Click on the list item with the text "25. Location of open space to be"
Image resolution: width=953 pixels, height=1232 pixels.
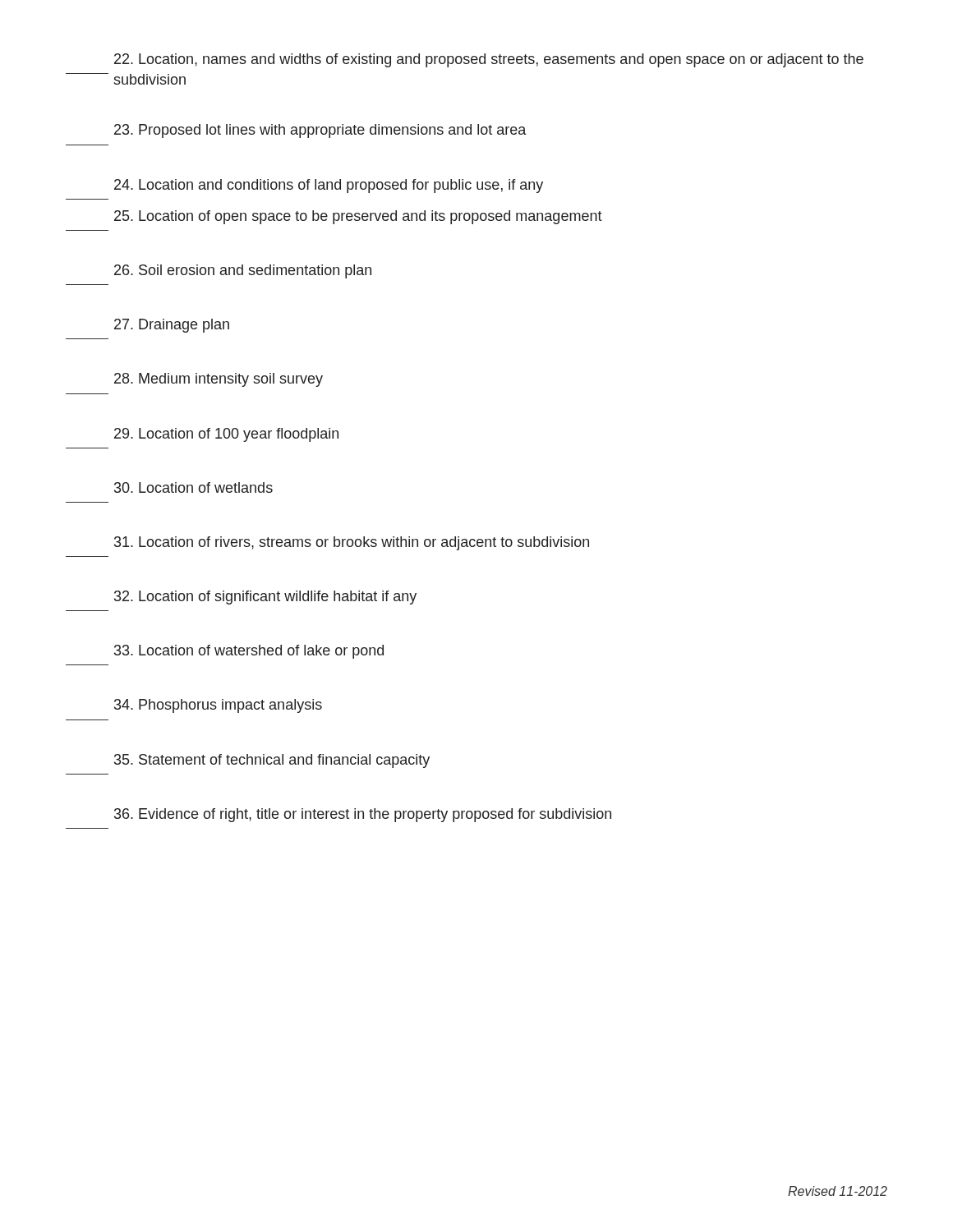[x=476, y=218]
